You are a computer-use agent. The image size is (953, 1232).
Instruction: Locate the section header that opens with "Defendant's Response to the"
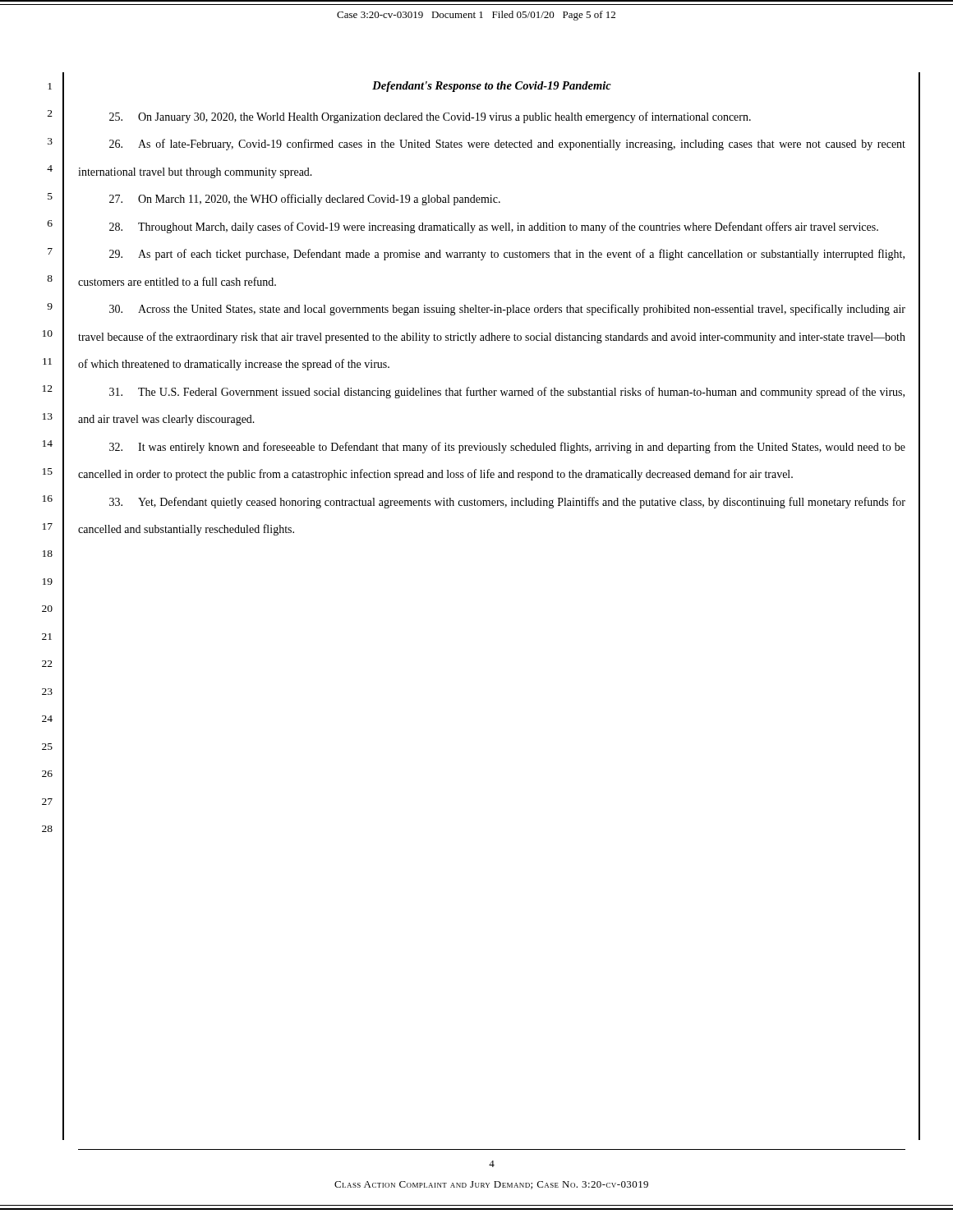[492, 85]
